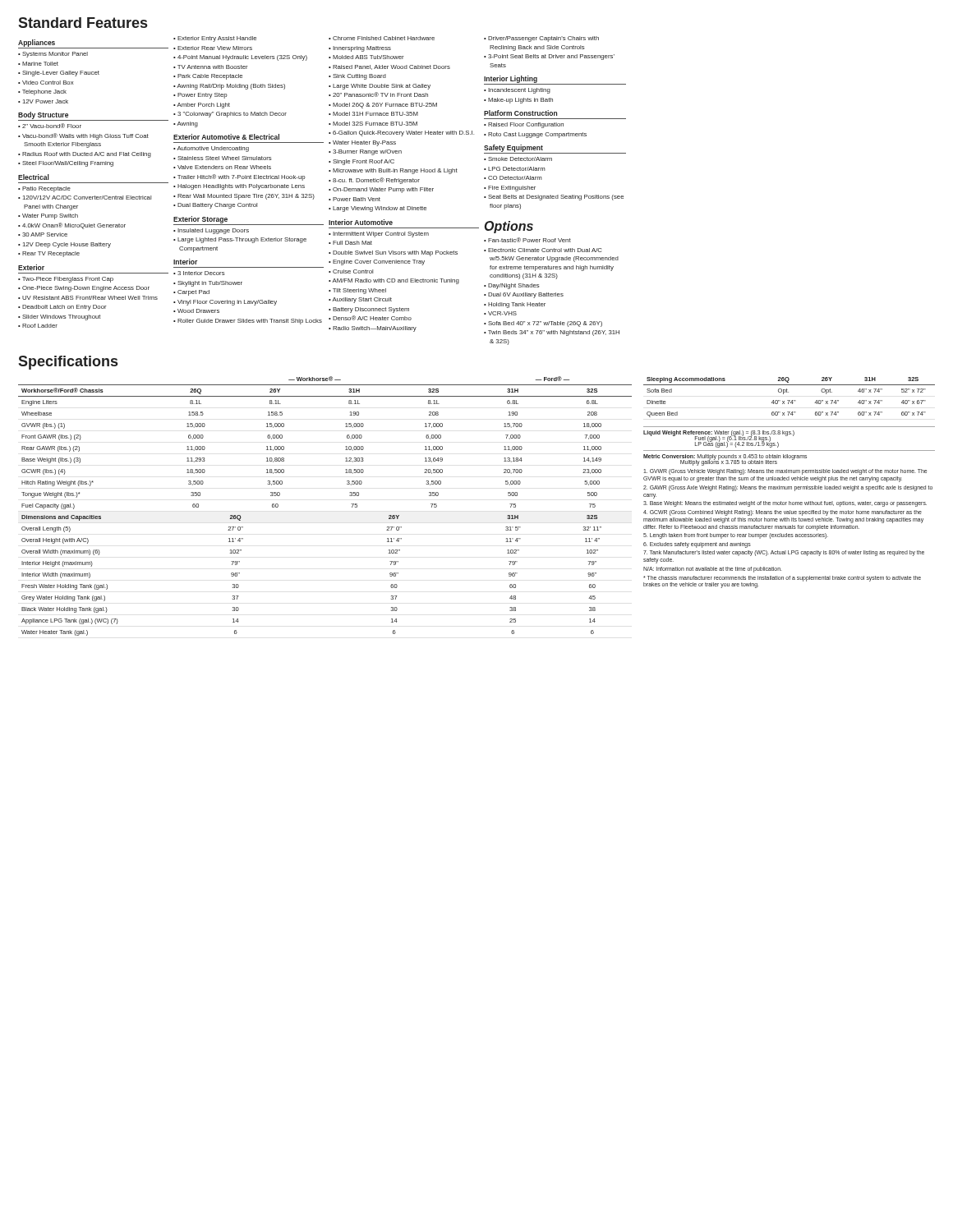Find "Rear TV Receptacle" on this page

point(51,254)
